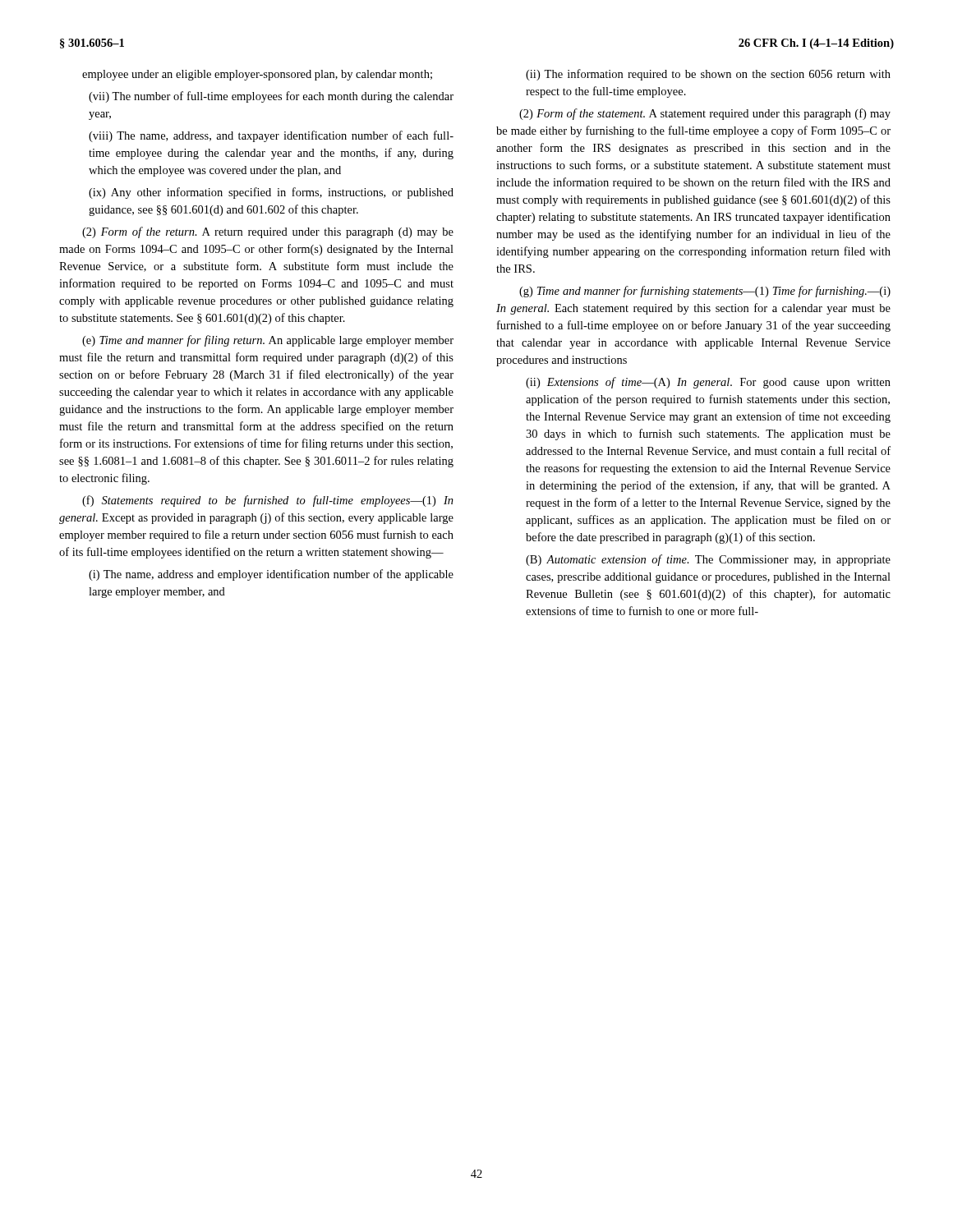Image resolution: width=953 pixels, height=1232 pixels.
Task: Find the passage starting "(B) Automatic extension of time."
Action: [x=693, y=586]
